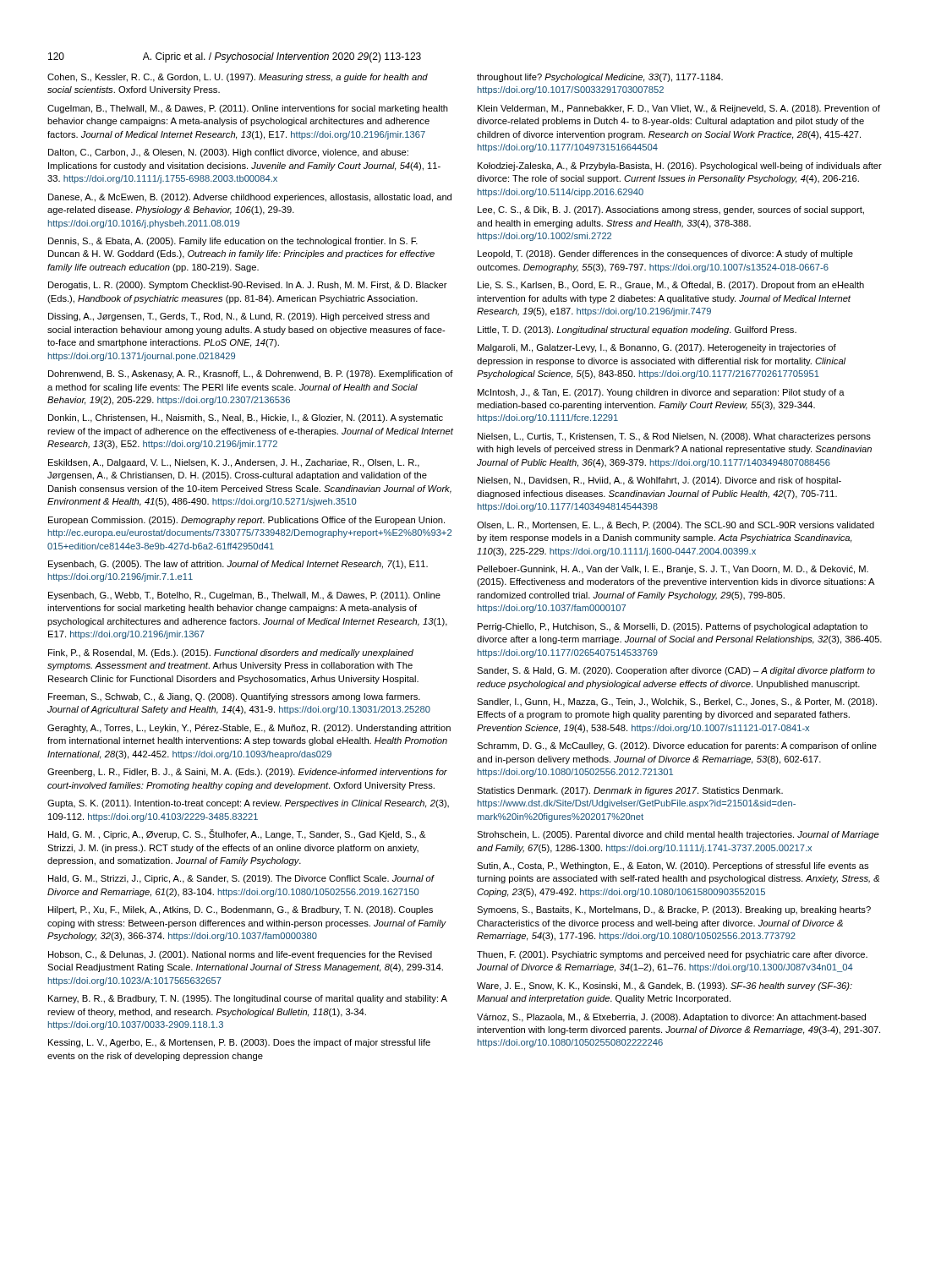The width and height of the screenshot is (952, 1268).
Task: Point to the block beginning "Schramm, D. G., & McCaulley, G. (2012). Divorce"
Action: point(677,759)
